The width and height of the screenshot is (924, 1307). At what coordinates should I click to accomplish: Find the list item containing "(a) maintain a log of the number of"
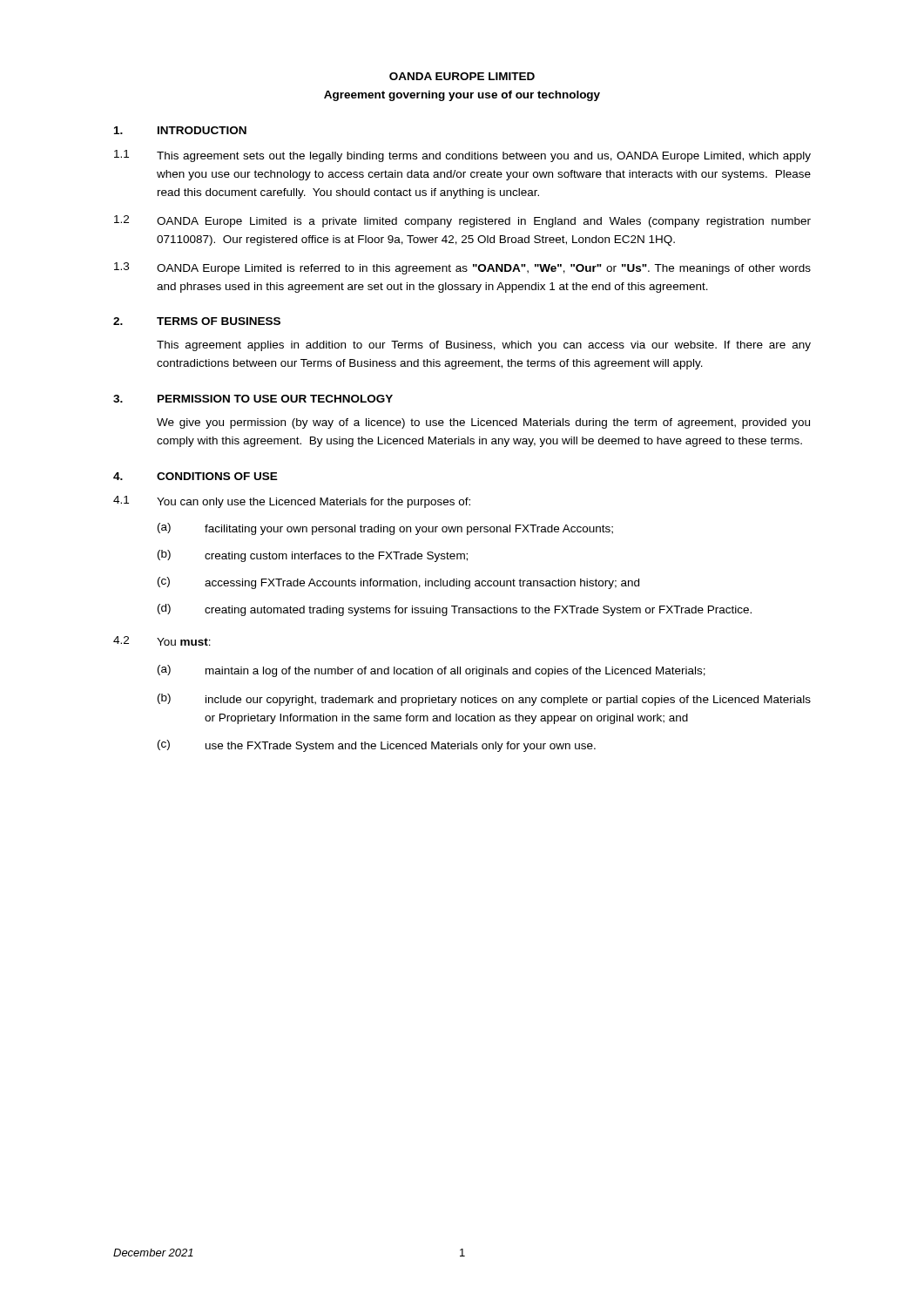tap(431, 671)
